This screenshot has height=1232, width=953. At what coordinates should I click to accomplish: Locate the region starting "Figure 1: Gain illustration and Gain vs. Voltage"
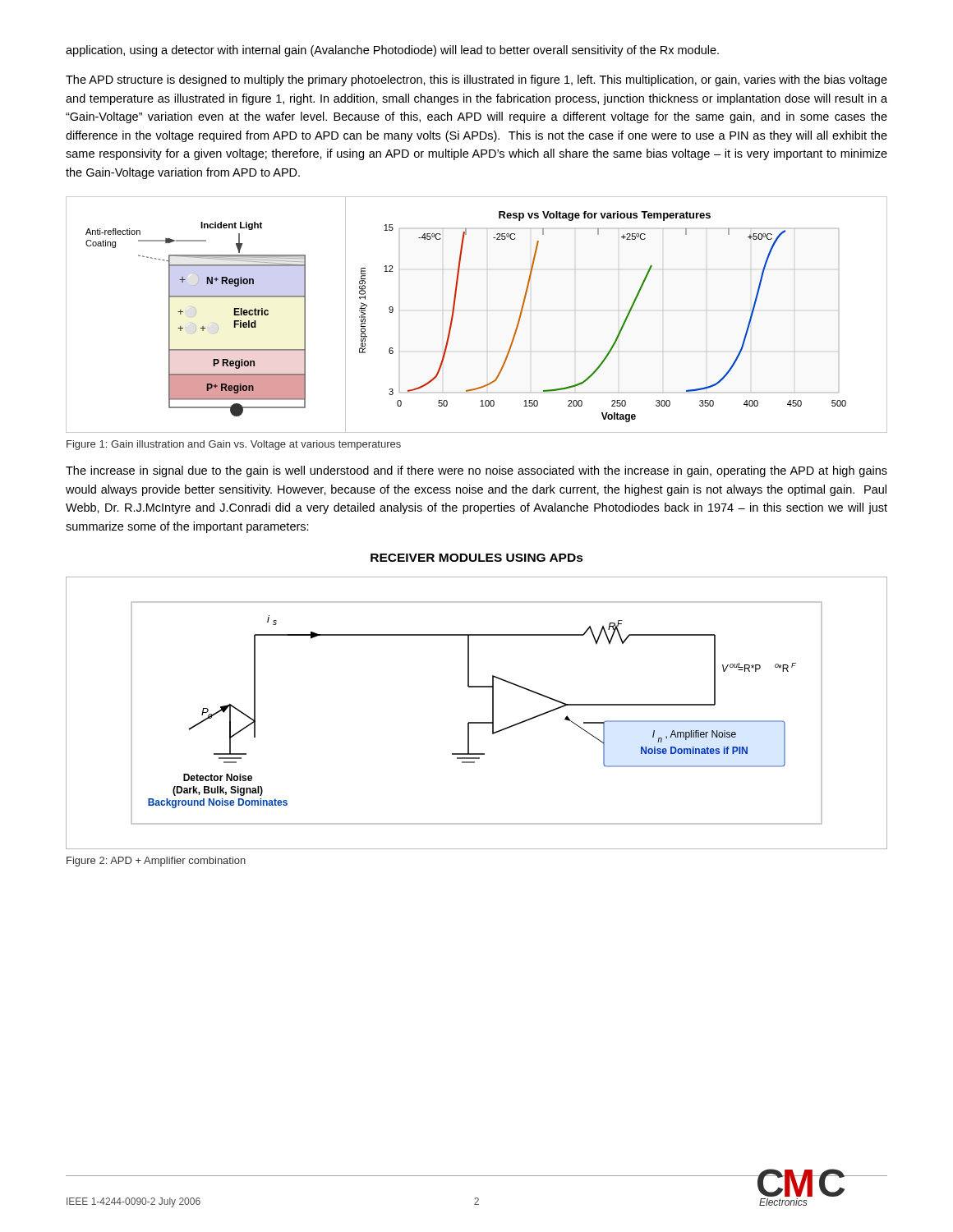click(x=233, y=444)
